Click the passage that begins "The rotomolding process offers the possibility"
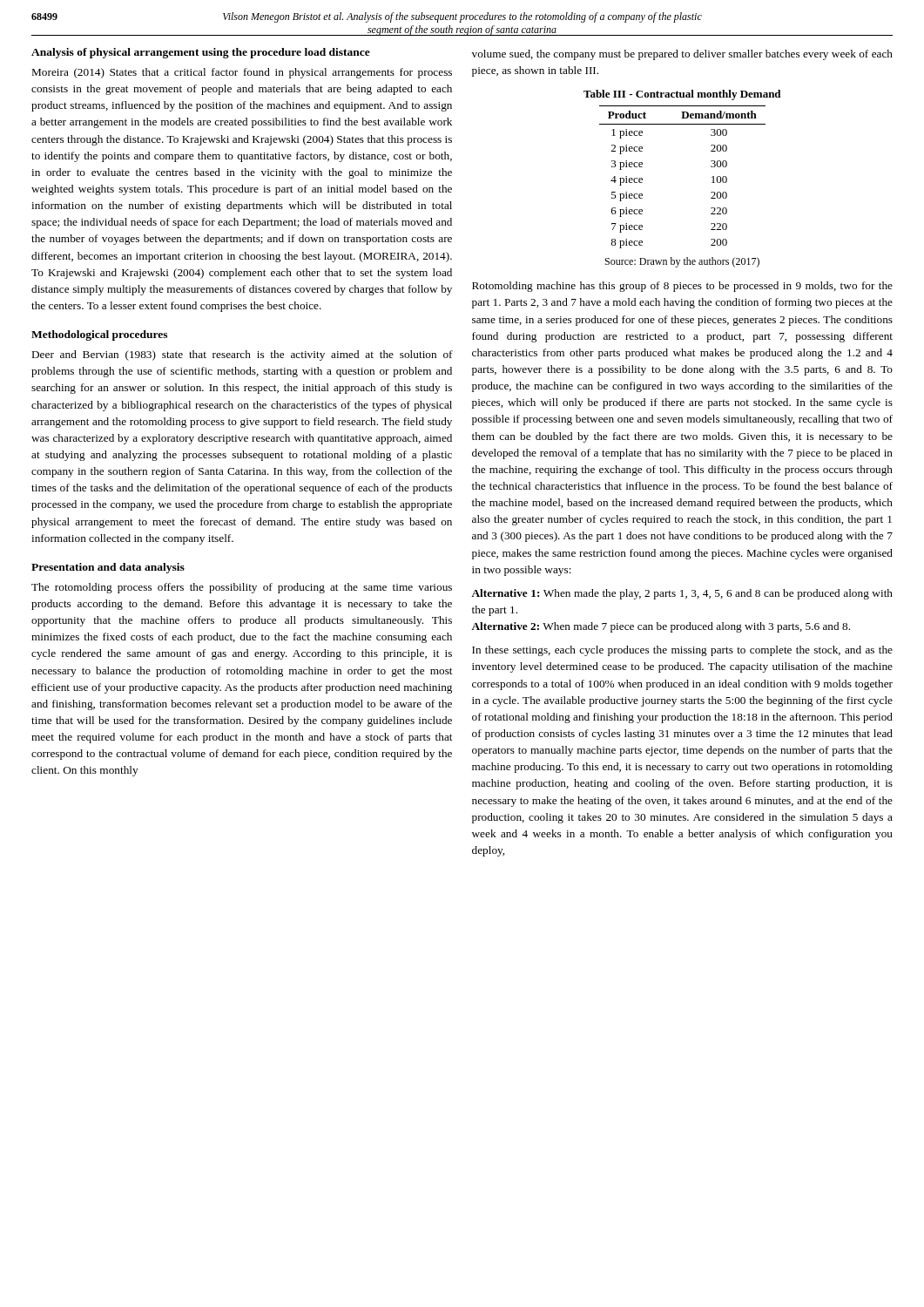Image resolution: width=924 pixels, height=1307 pixels. click(x=242, y=678)
